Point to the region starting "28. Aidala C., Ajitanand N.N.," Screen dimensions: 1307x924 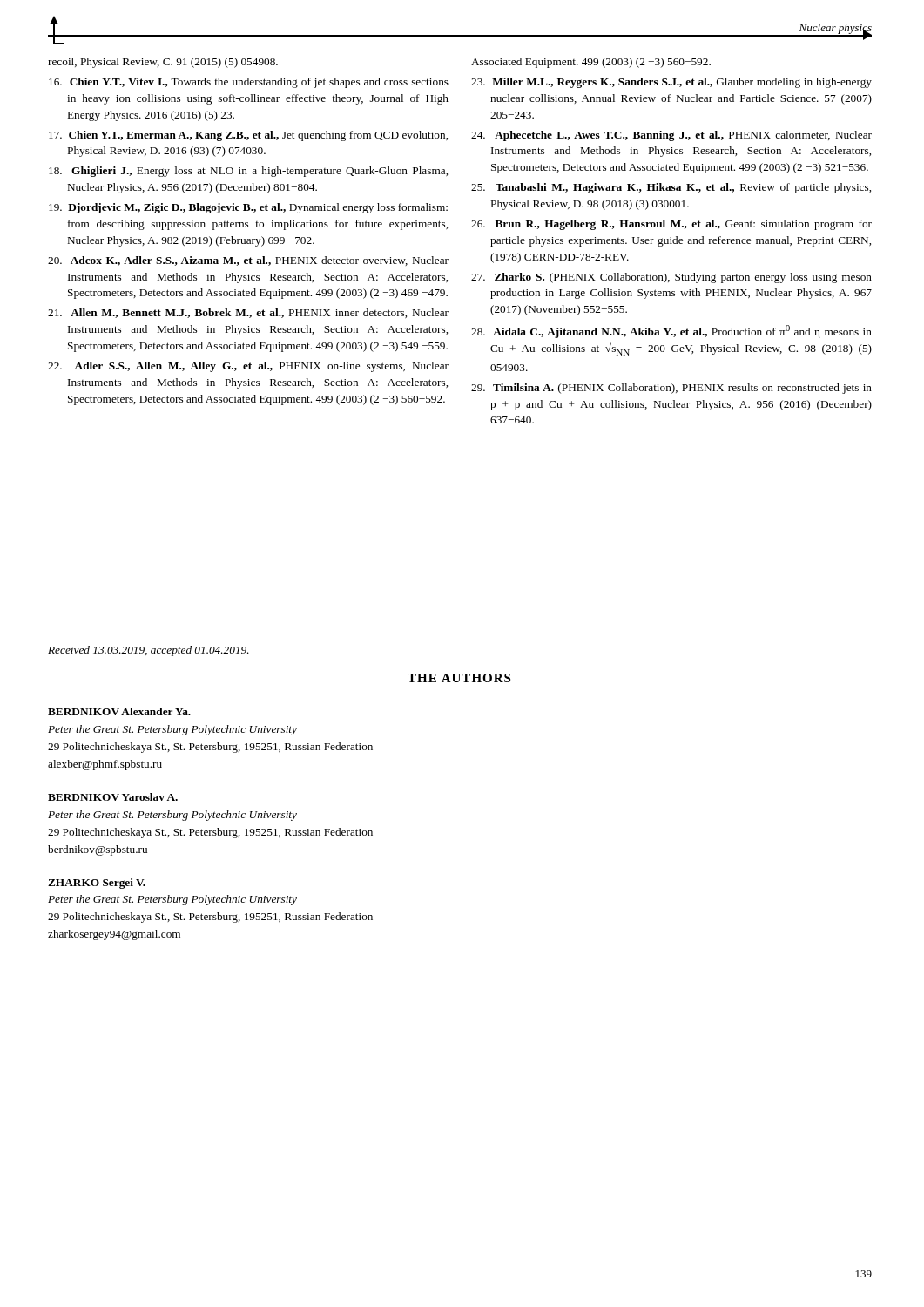(671, 348)
